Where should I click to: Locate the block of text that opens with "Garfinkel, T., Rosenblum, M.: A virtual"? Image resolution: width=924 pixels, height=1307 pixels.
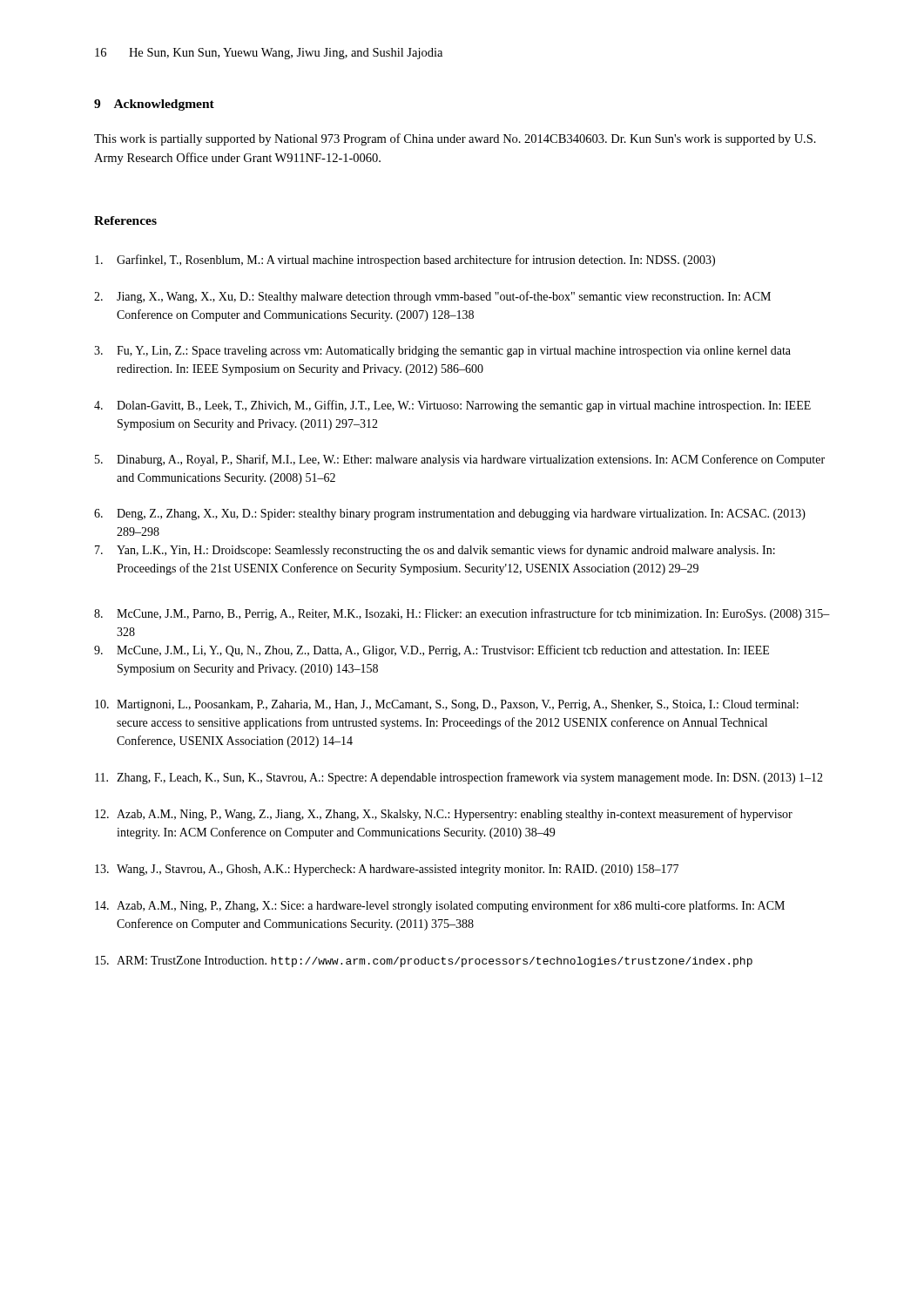click(405, 260)
